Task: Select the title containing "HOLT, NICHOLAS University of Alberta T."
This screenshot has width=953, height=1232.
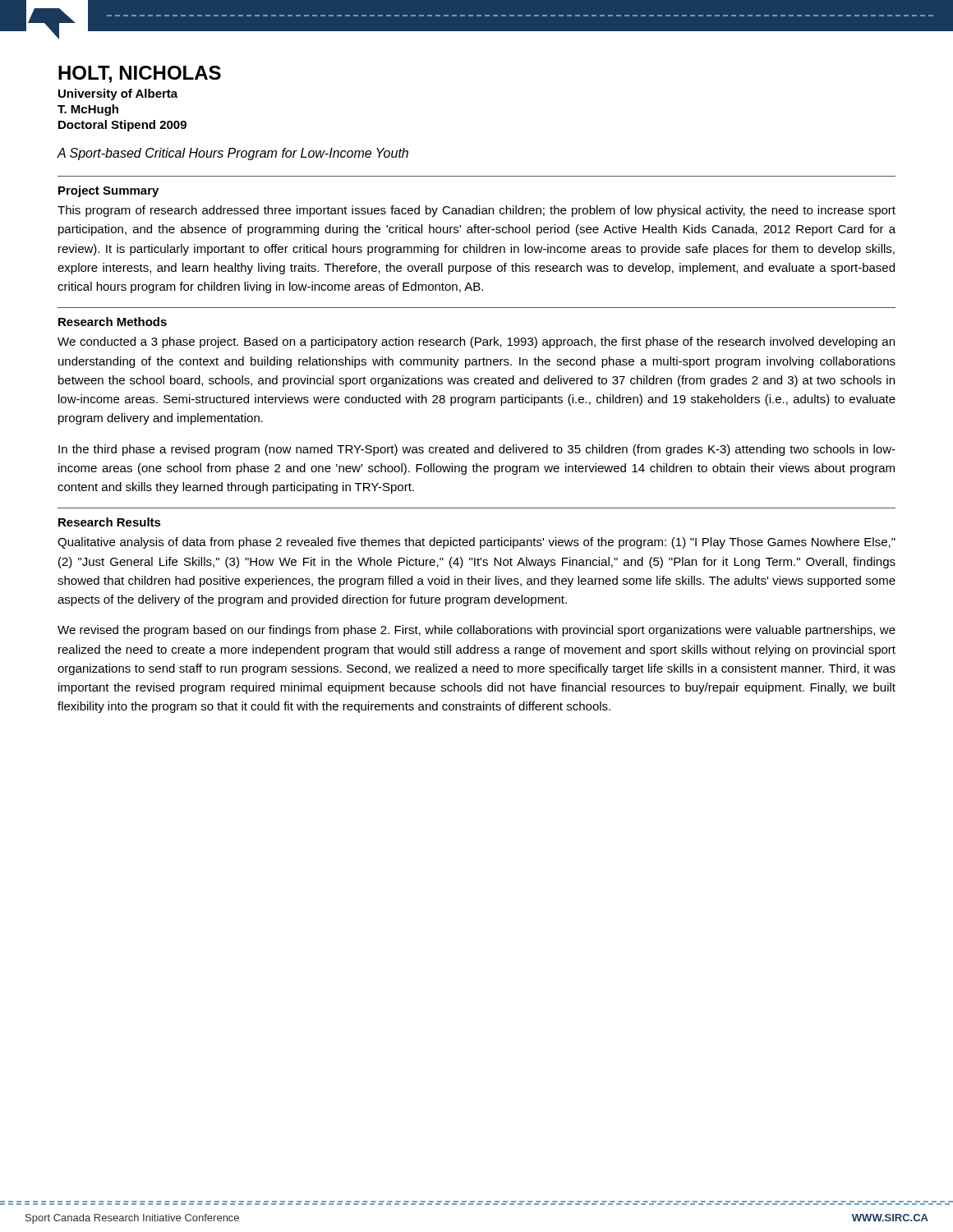Action: (140, 74)
